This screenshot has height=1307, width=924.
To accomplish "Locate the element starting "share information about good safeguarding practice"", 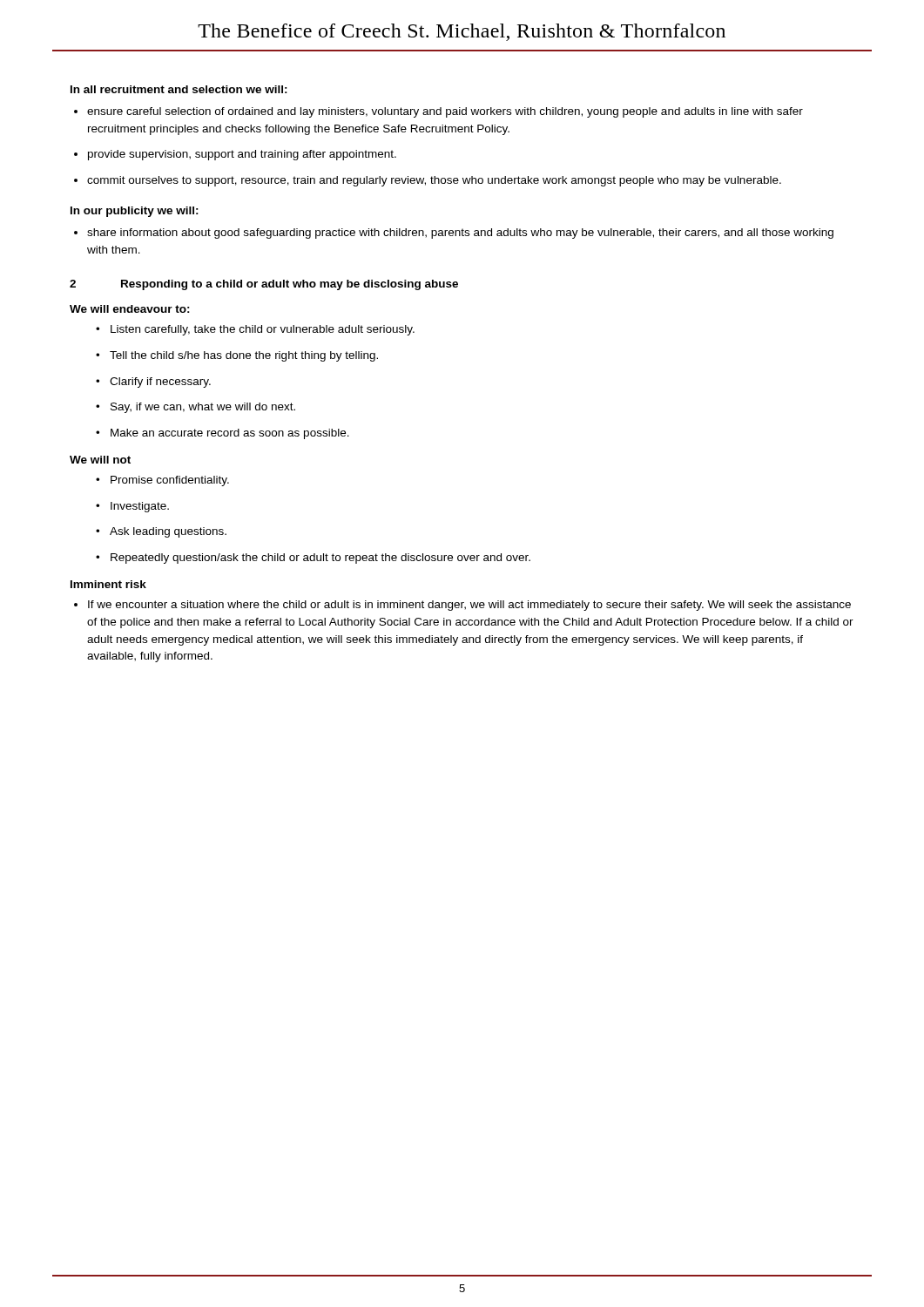I will tap(461, 241).
